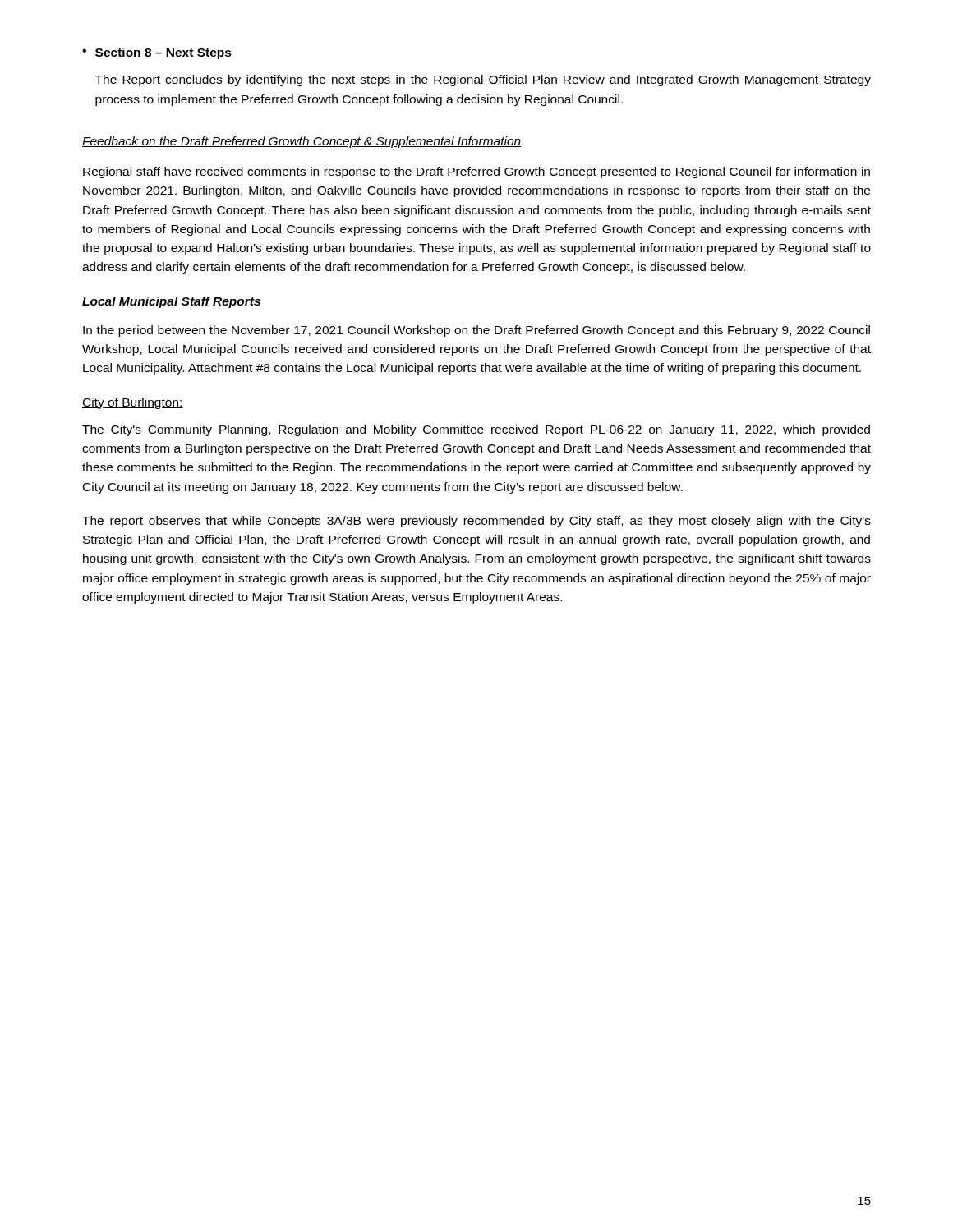Find "City of Burlington:" on this page
The width and height of the screenshot is (953, 1232).
(133, 403)
